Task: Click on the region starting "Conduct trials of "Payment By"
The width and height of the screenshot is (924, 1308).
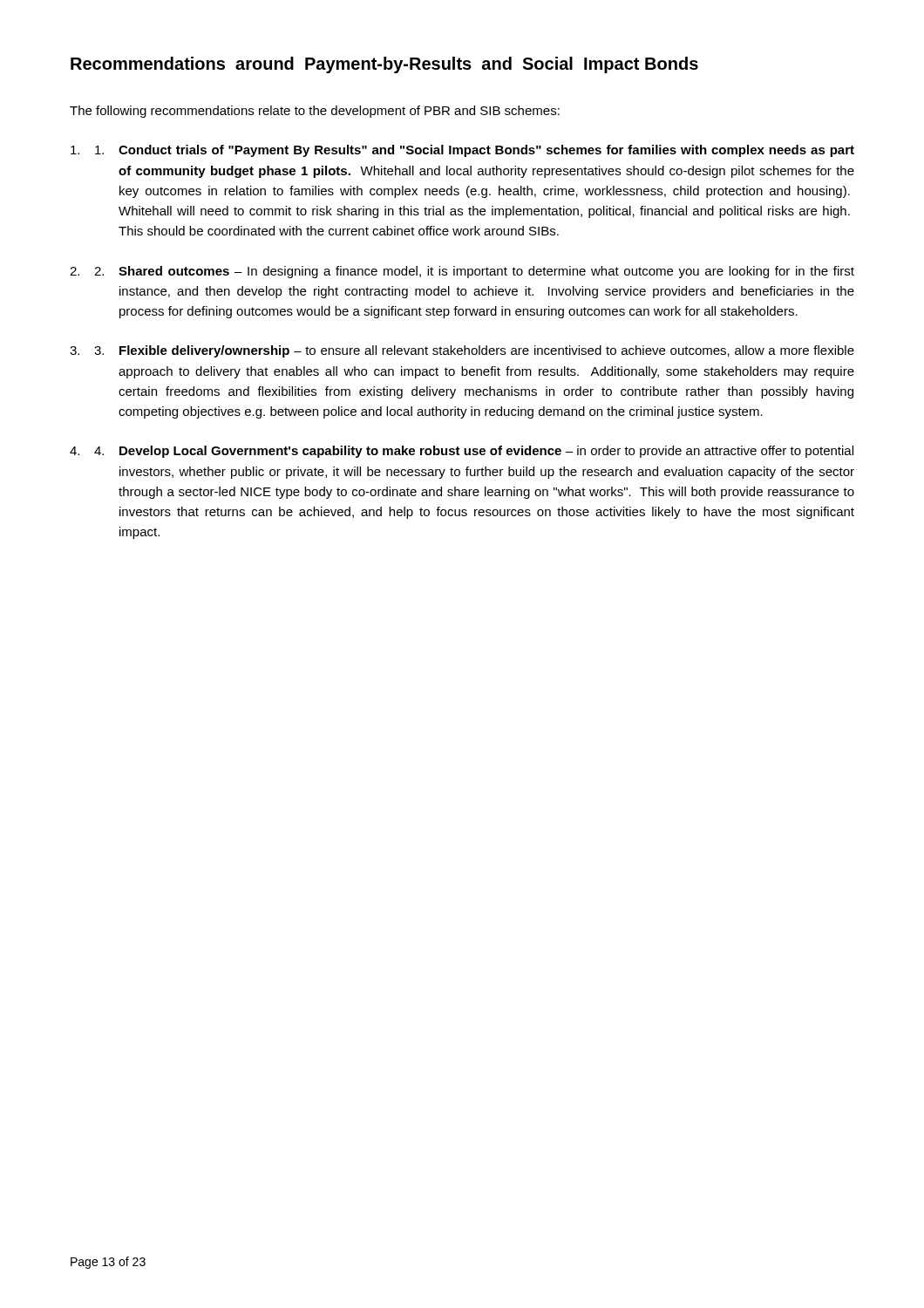Action: pos(474,190)
